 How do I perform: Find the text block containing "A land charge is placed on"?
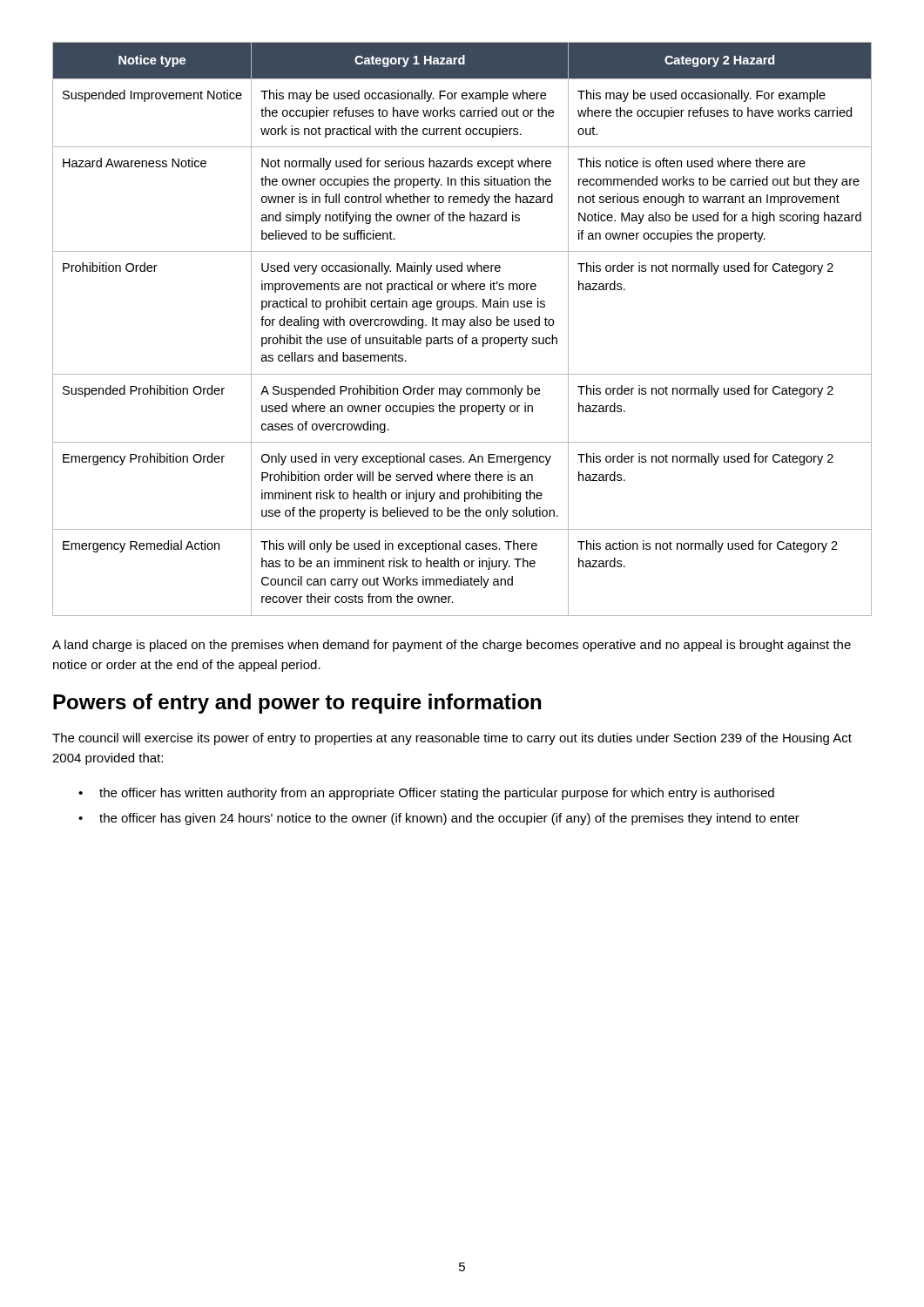[452, 654]
